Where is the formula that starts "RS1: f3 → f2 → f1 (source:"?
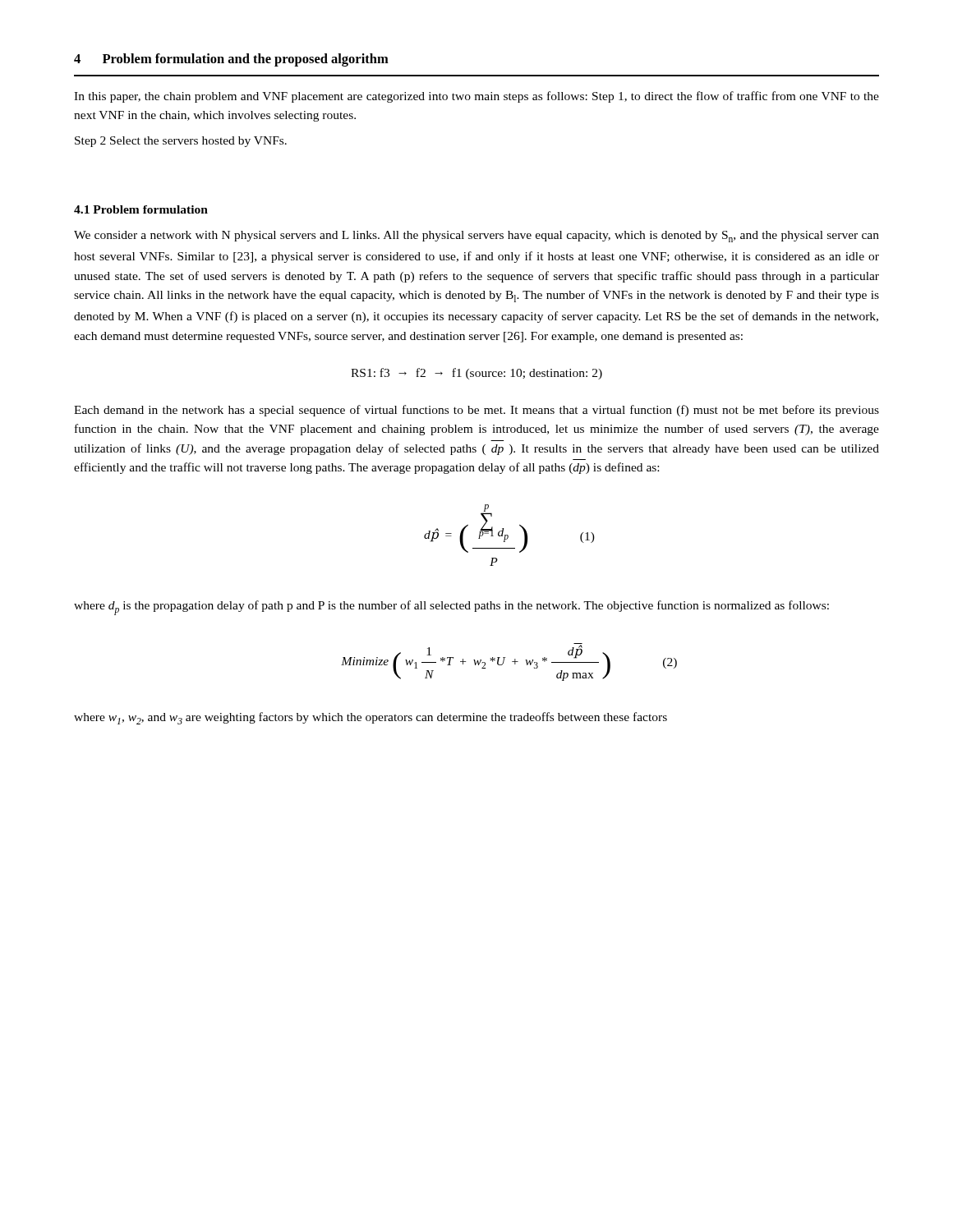This screenshot has height=1232, width=953. (476, 372)
